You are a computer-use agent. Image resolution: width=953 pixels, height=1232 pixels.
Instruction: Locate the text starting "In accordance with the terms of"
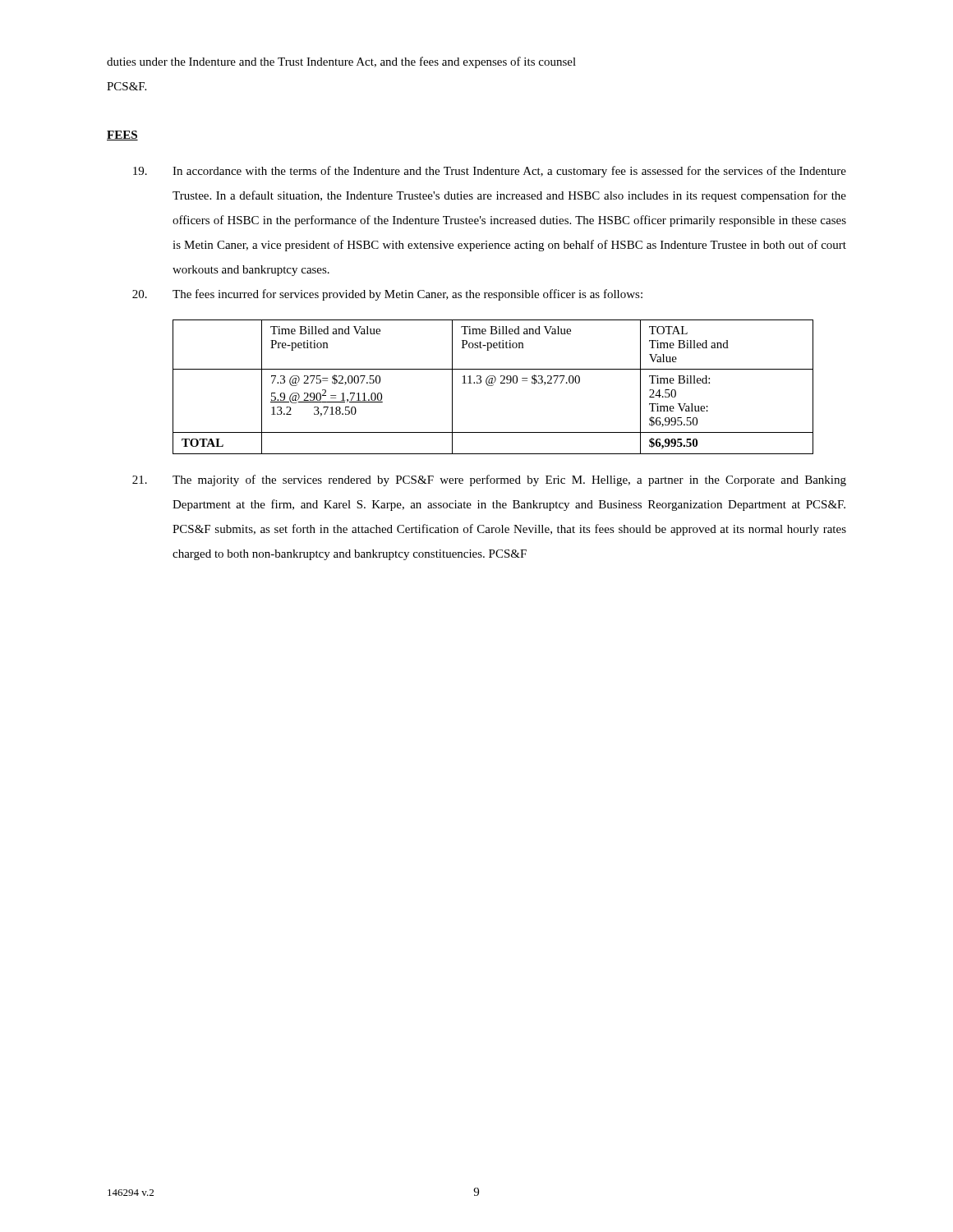(476, 220)
